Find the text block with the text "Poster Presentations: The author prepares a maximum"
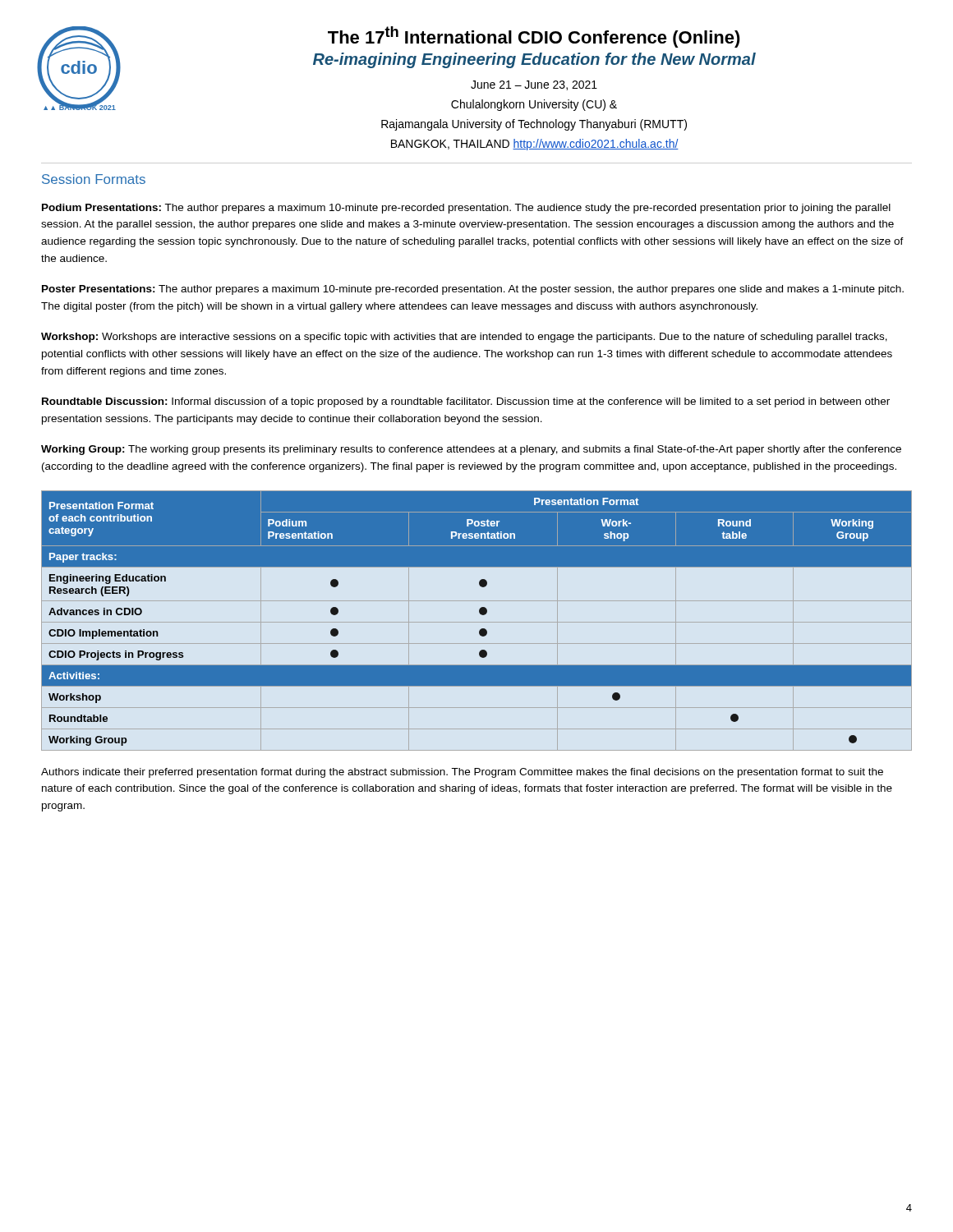Screen dimensions: 1232x953 tap(473, 297)
